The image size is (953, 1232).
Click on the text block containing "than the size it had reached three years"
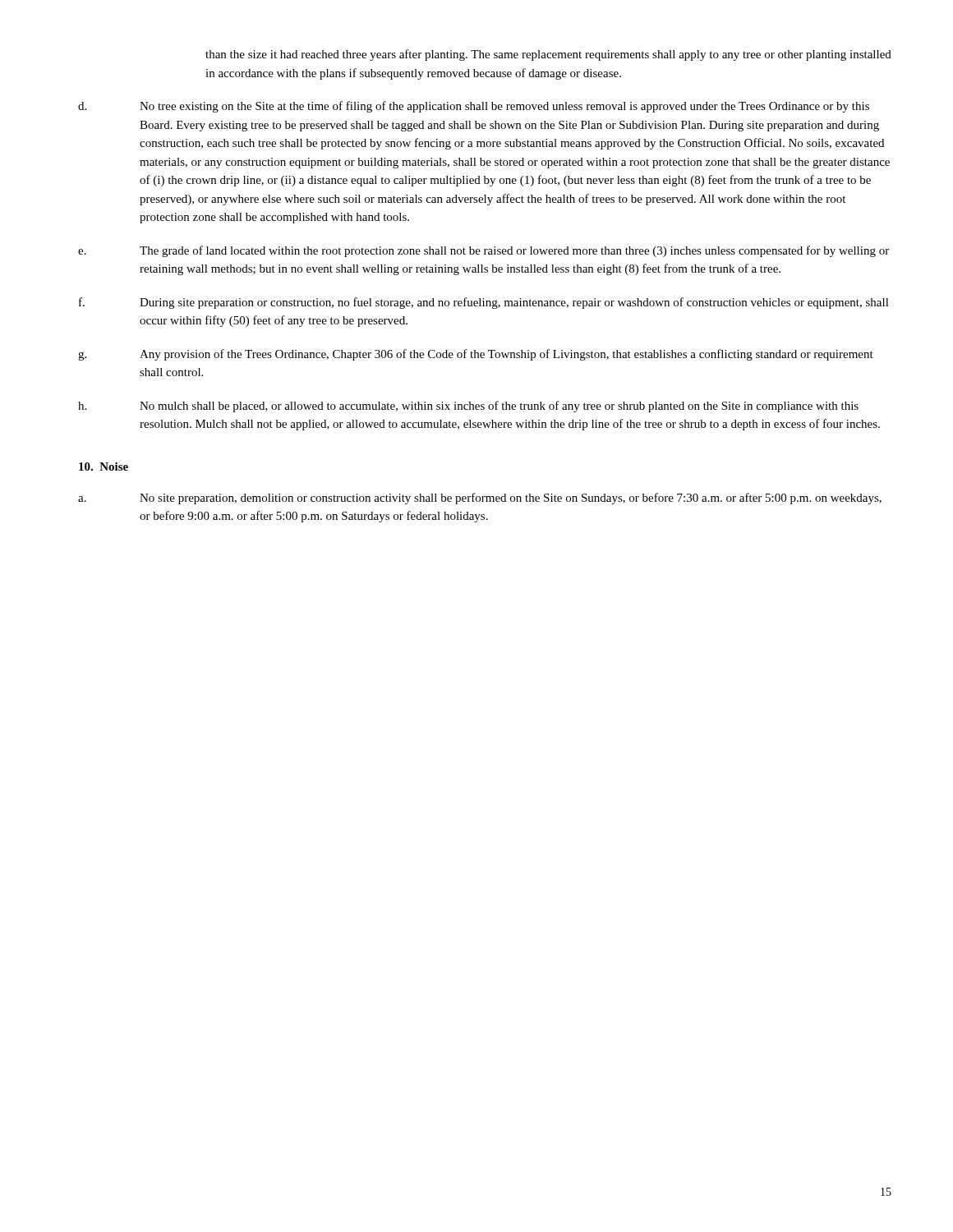[548, 63]
